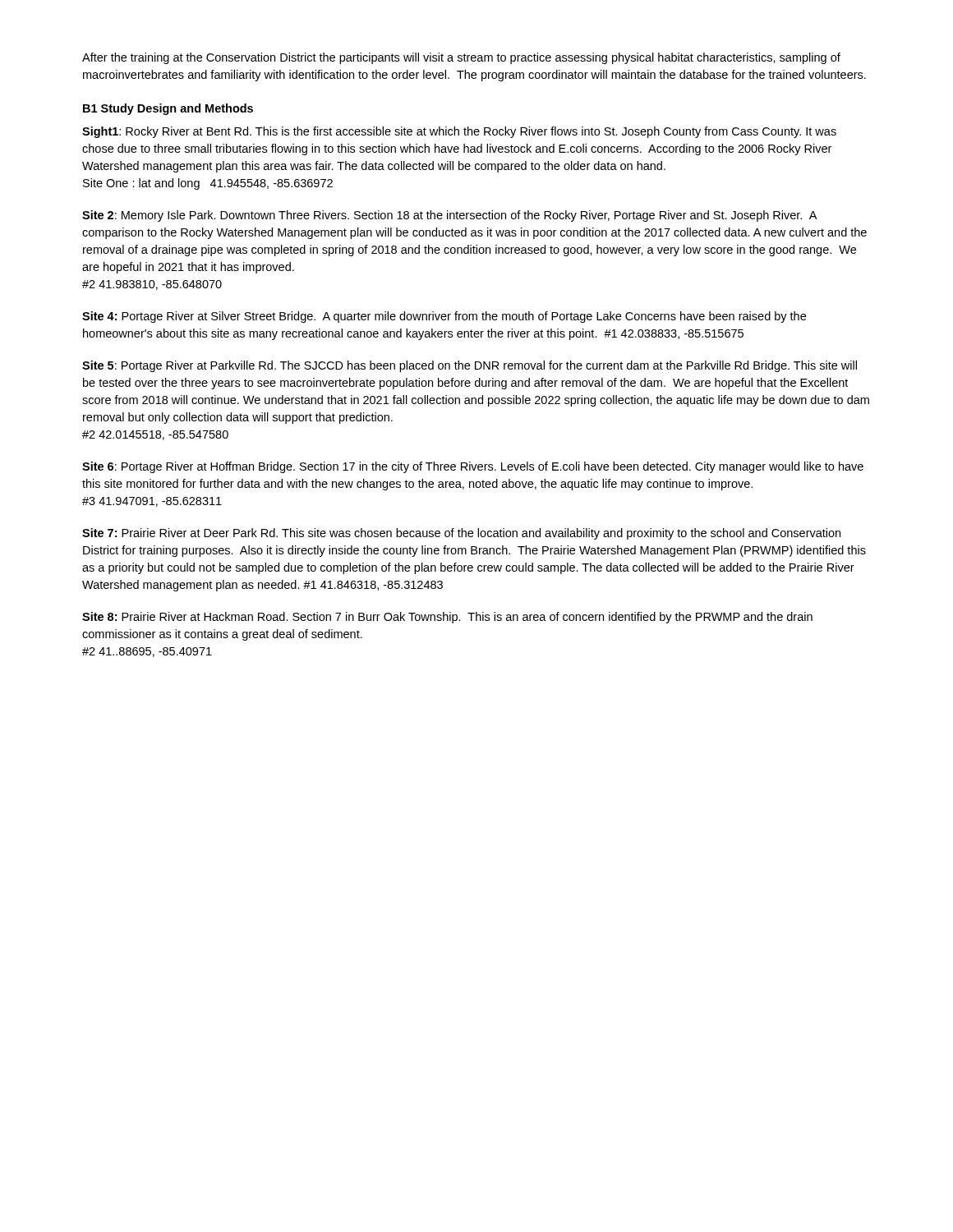The height and width of the screenshot is (1232, 953).
Task: Find the text block with the text "Site 4: Portage River"
Action: [x=444, y=325]
